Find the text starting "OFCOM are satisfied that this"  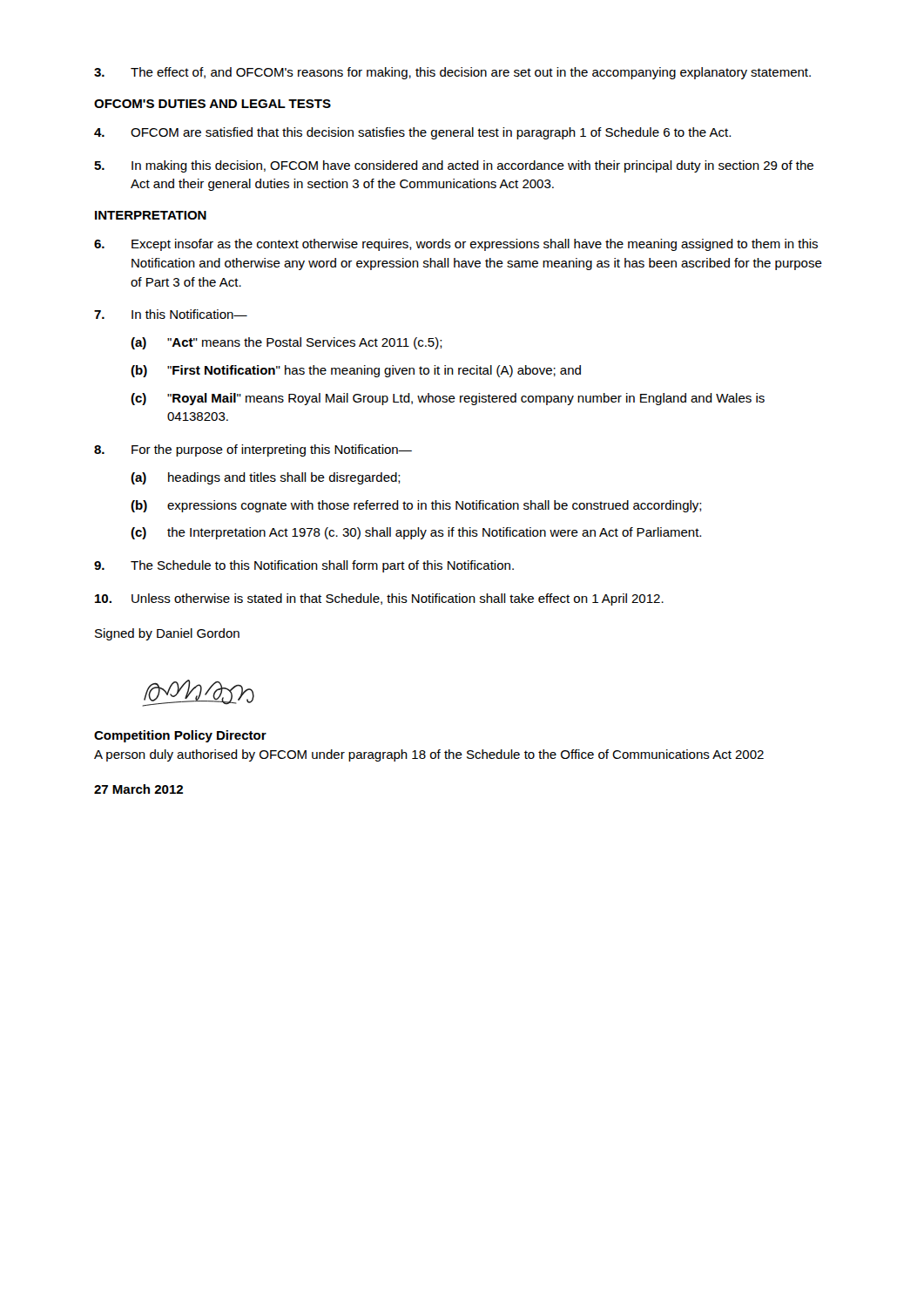point(462,132)
